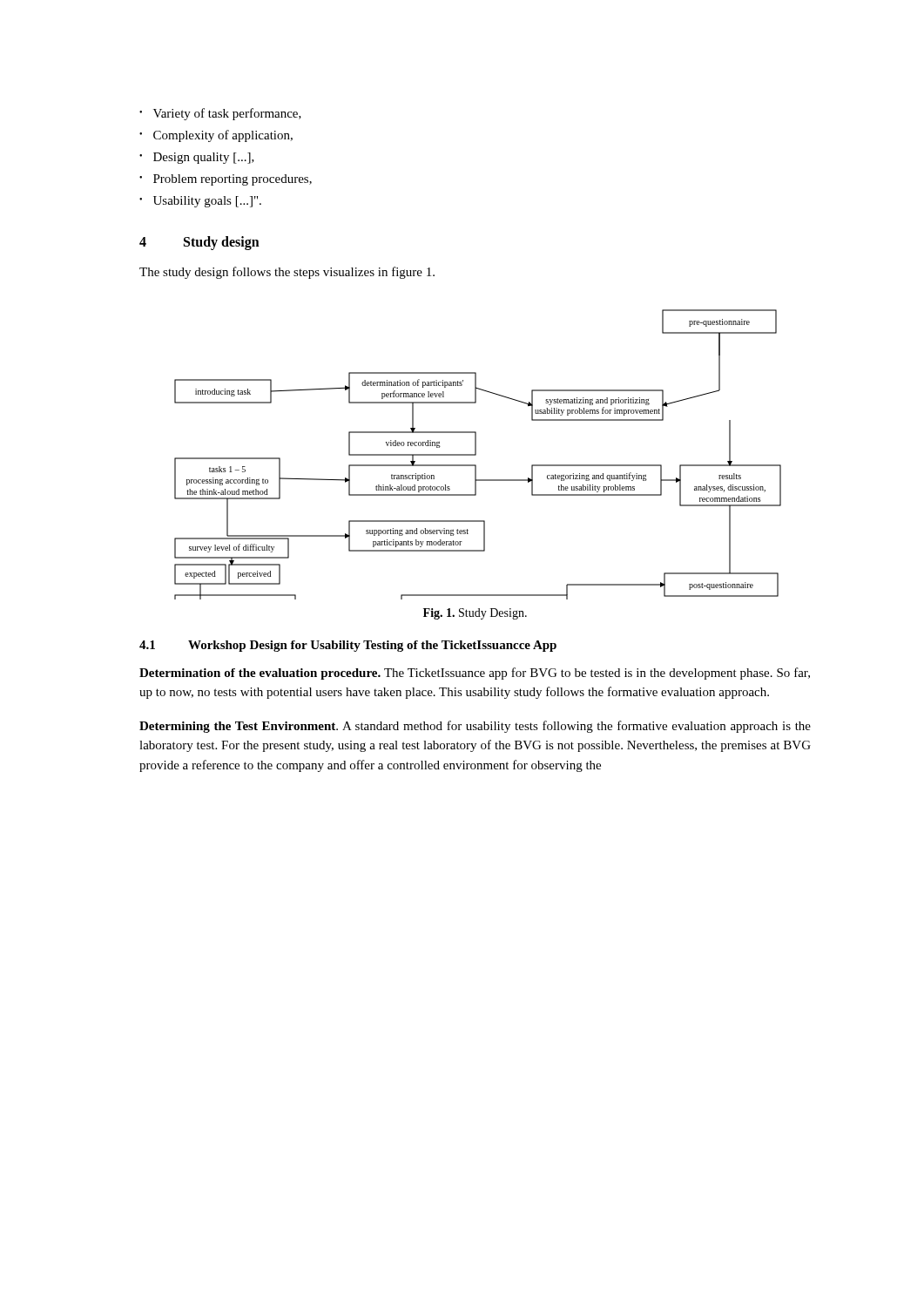
Task: Find the flowchart
Action: (x=475, y=451)
